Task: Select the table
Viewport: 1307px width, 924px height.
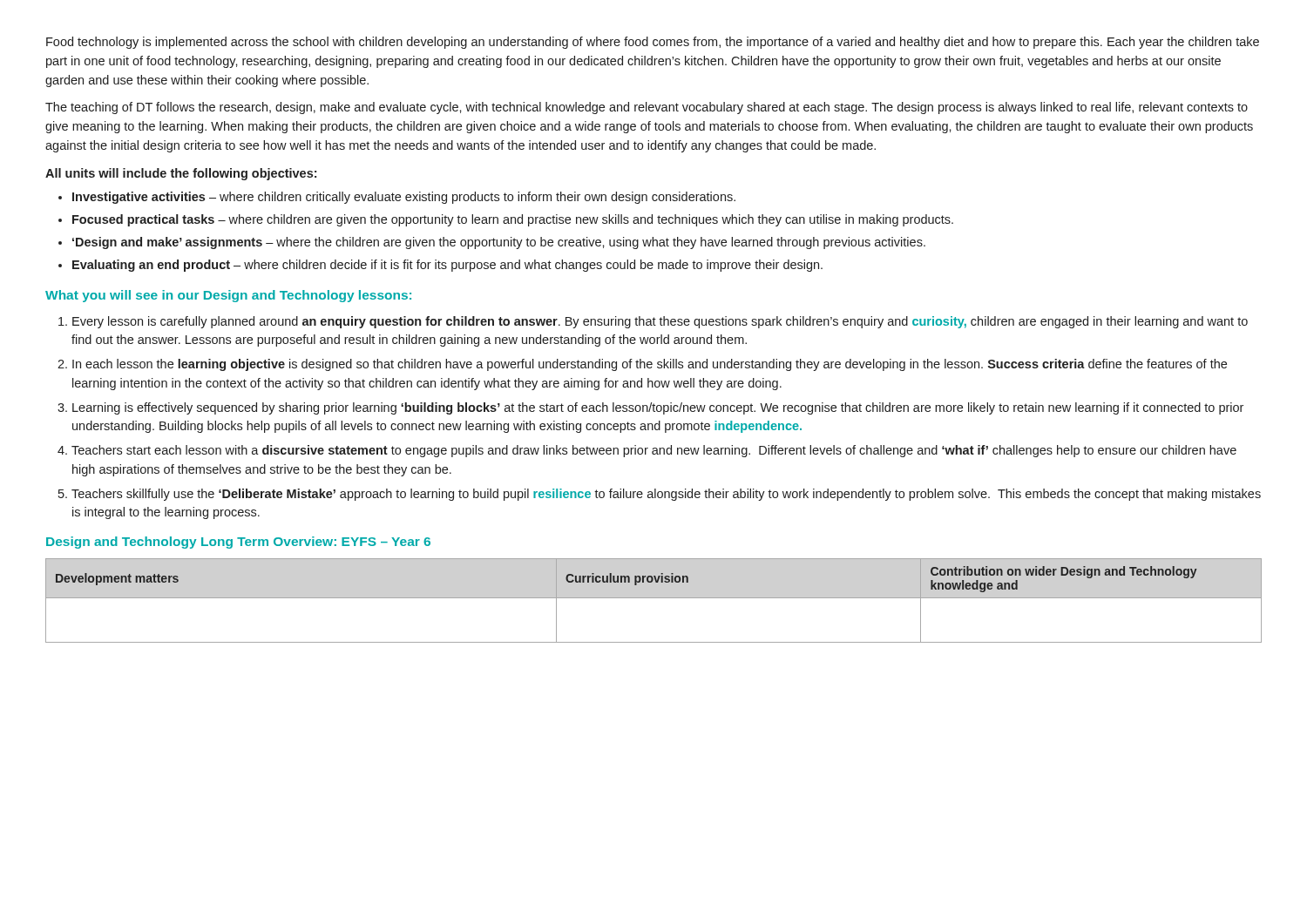Action: coord(654,601)
